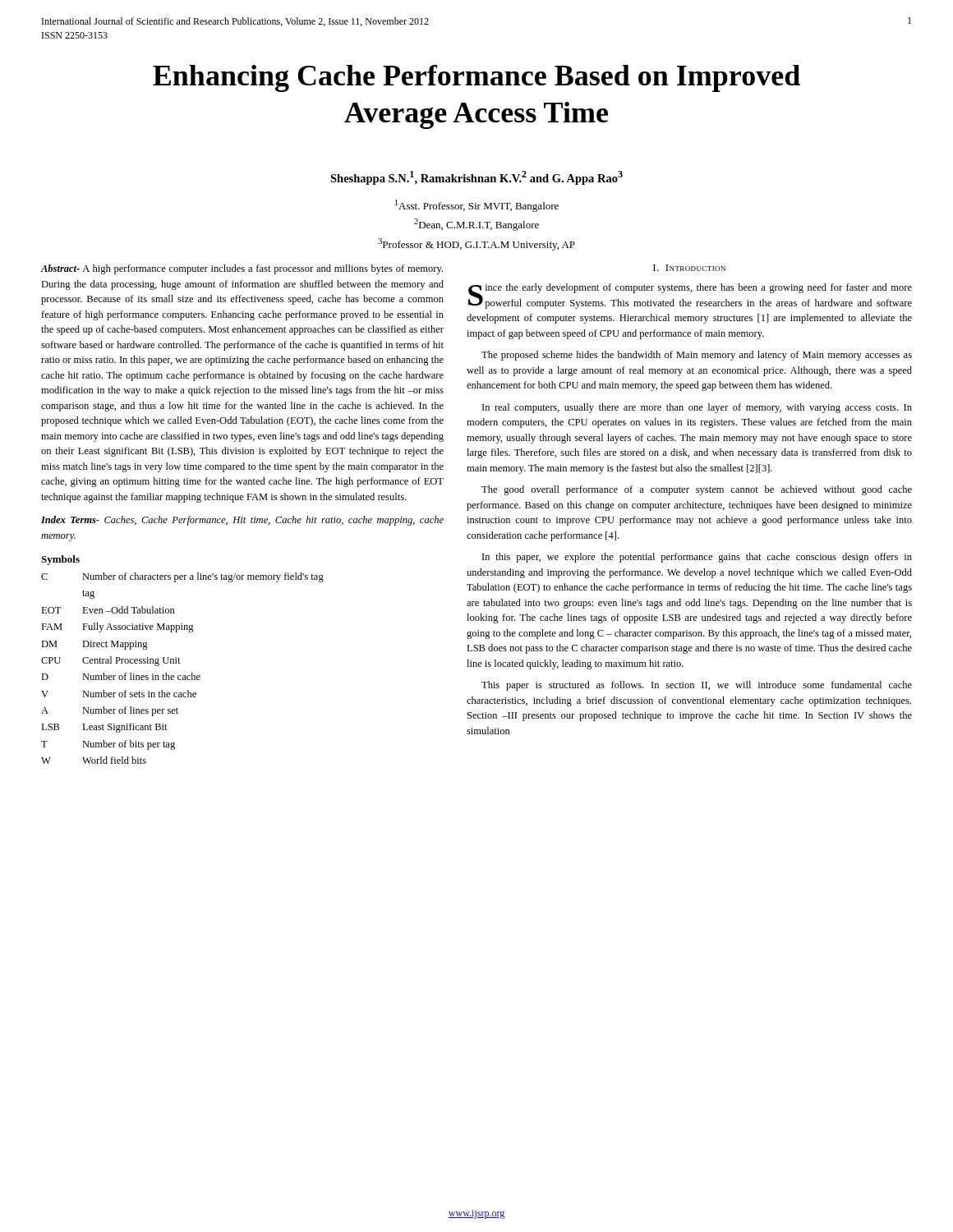
Task: Click the passage that begins "Index Terms- Caches, Cache Performance, Hit time, Cache"
Action: (x=242, y=527)
